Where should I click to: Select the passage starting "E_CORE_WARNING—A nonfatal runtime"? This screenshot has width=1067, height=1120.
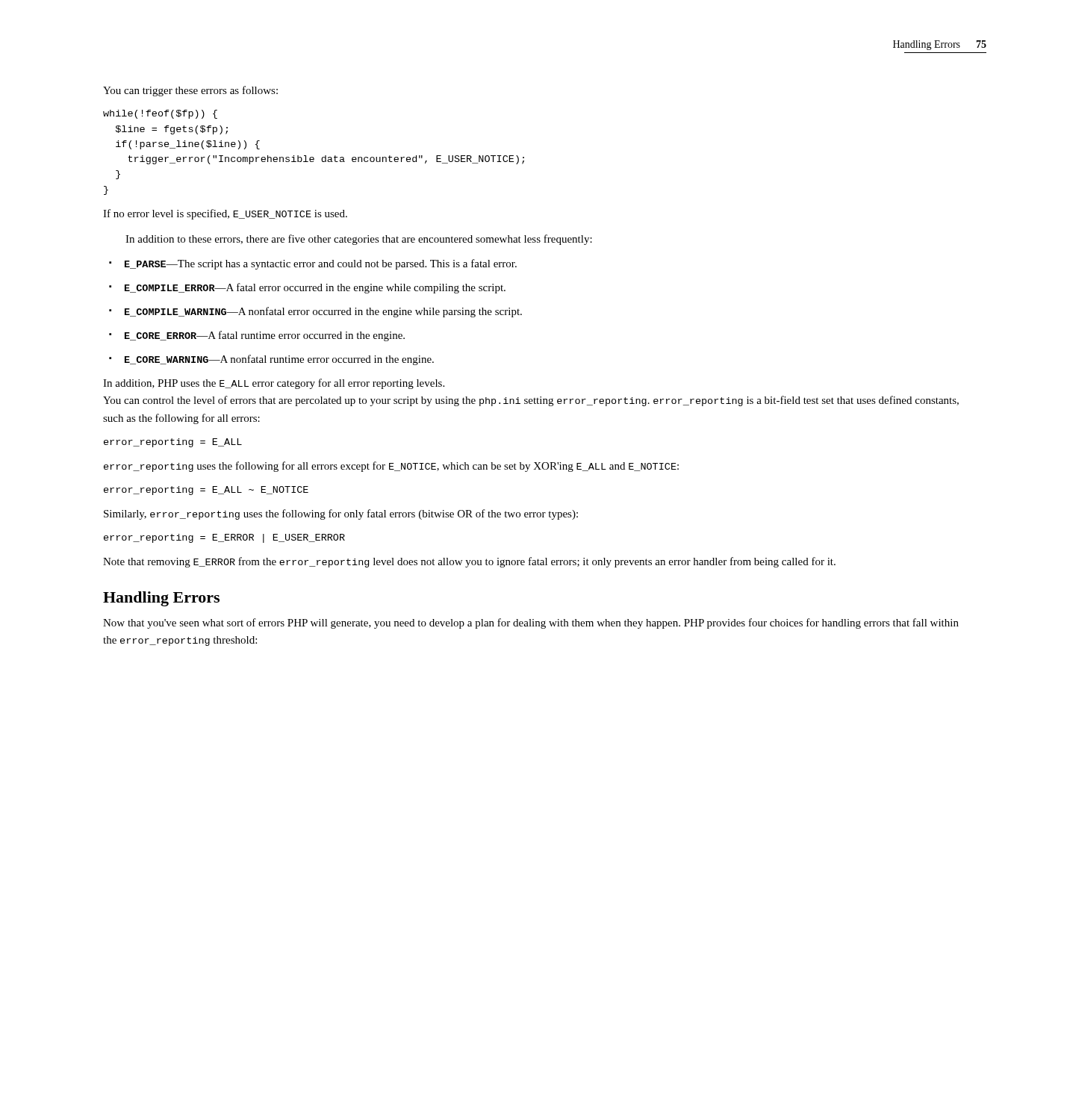tap(279, 359)
